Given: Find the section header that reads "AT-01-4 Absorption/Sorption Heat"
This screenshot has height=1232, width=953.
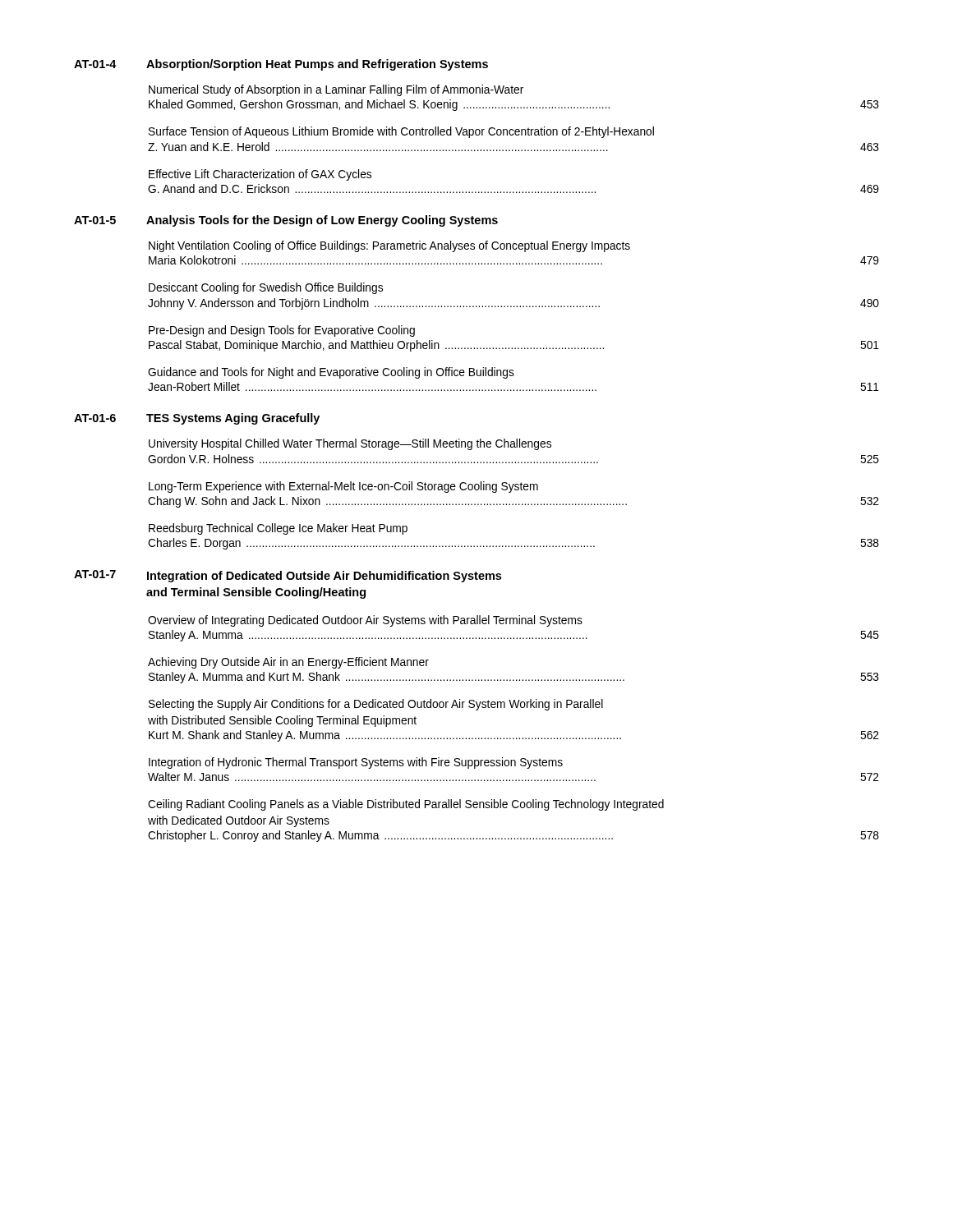Looking at the screenshot, I should click(x=281, y=64).
